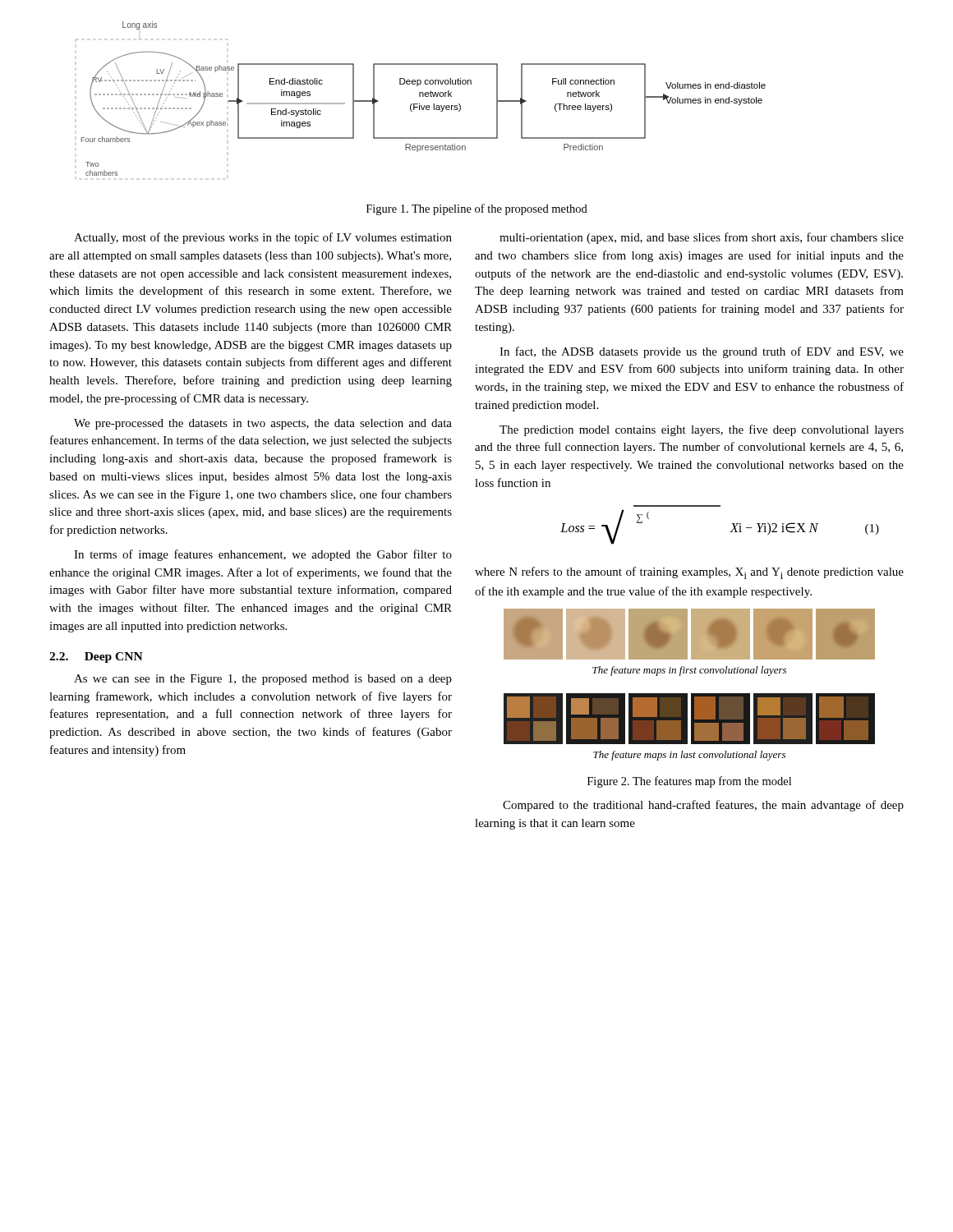
Task: Click the passage that begins "In terms of image features enhancement,"
Action: 251,591
